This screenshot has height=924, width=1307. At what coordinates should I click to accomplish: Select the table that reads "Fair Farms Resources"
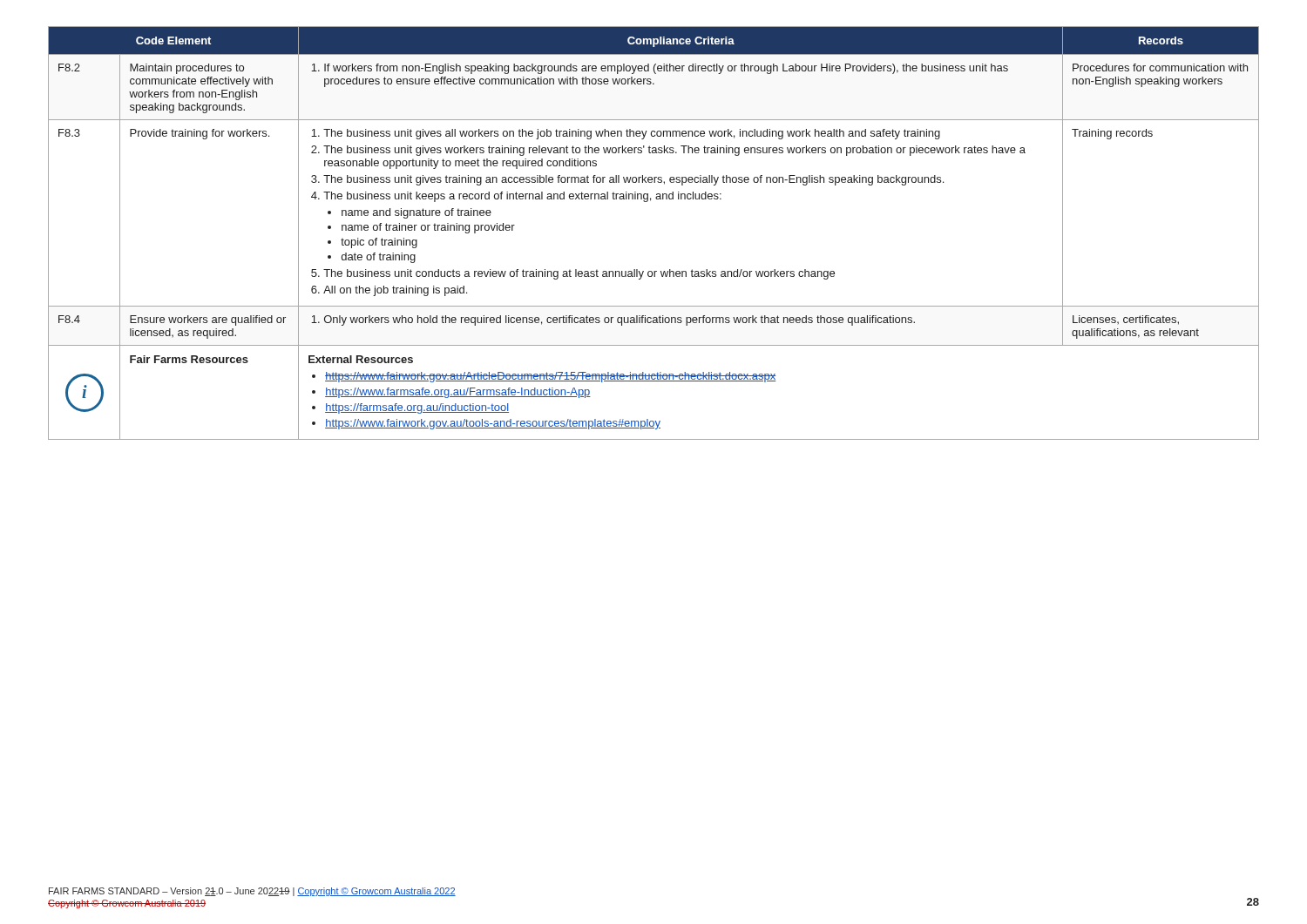[654, 233]
